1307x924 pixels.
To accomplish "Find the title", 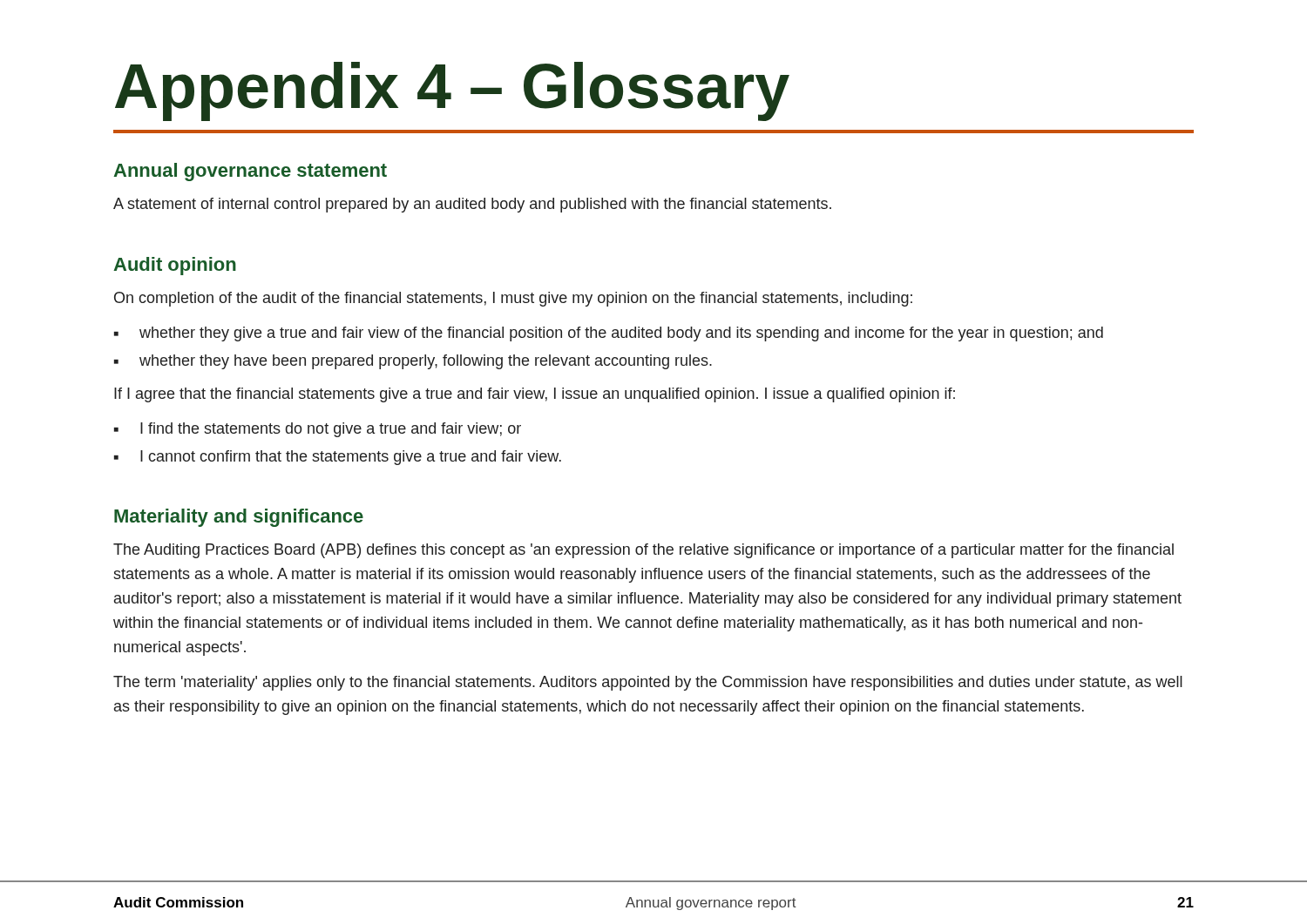I will tap(654, 93).
